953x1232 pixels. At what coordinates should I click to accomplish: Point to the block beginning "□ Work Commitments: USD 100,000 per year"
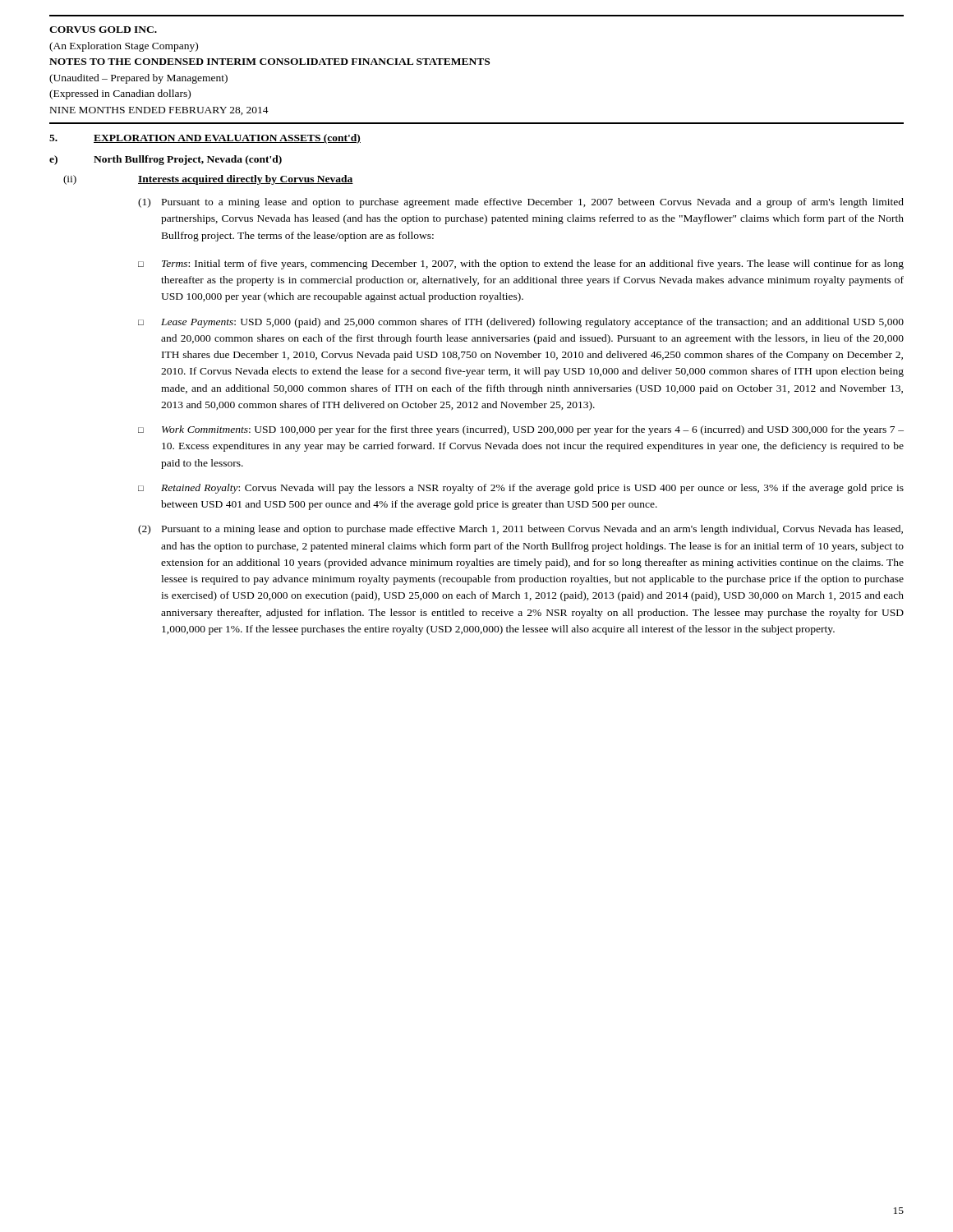click(521, 446)
